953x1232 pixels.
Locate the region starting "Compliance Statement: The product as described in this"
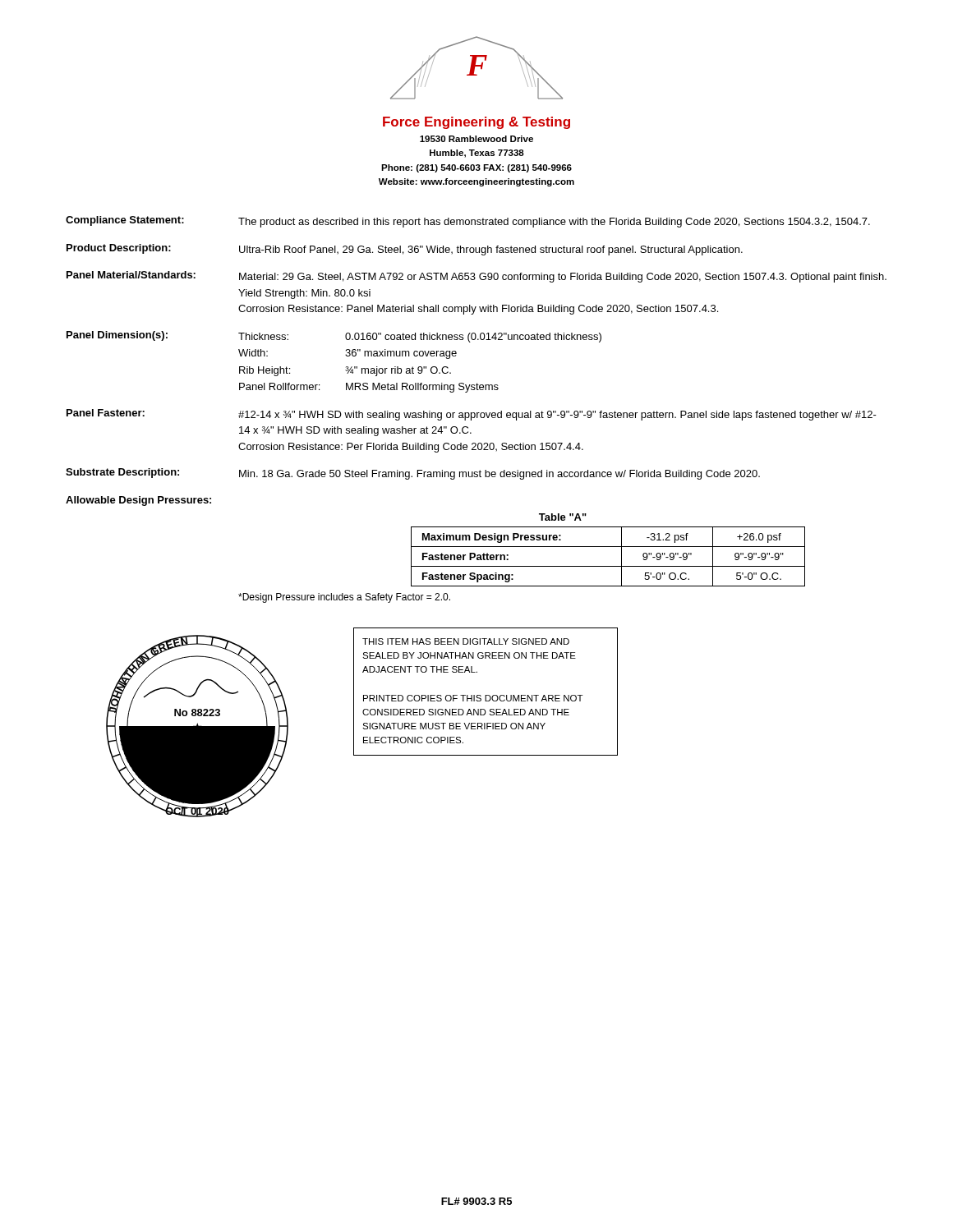pyautogui.click(x=476, y=222)
